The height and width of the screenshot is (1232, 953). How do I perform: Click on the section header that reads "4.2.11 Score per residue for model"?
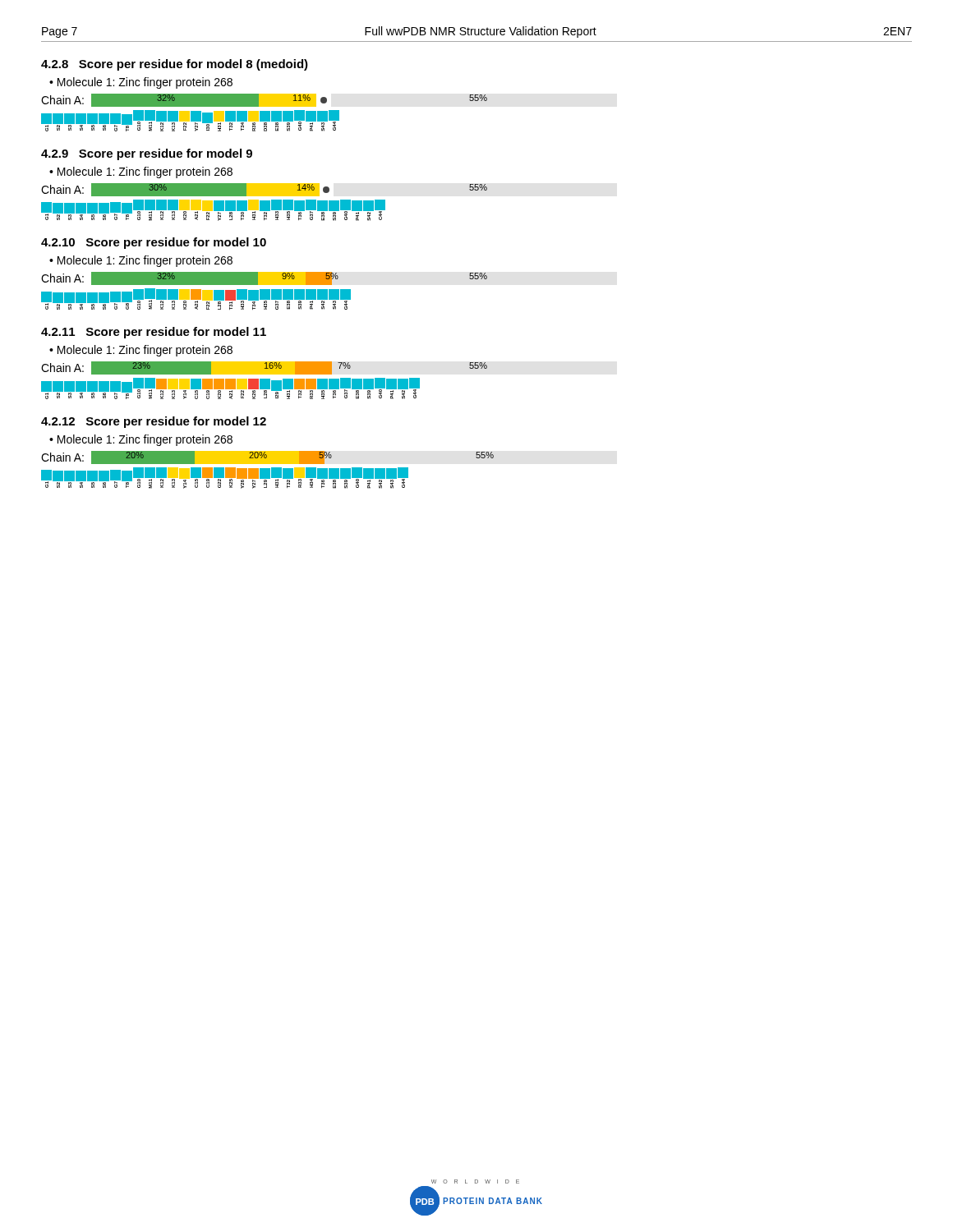point(154,331)
